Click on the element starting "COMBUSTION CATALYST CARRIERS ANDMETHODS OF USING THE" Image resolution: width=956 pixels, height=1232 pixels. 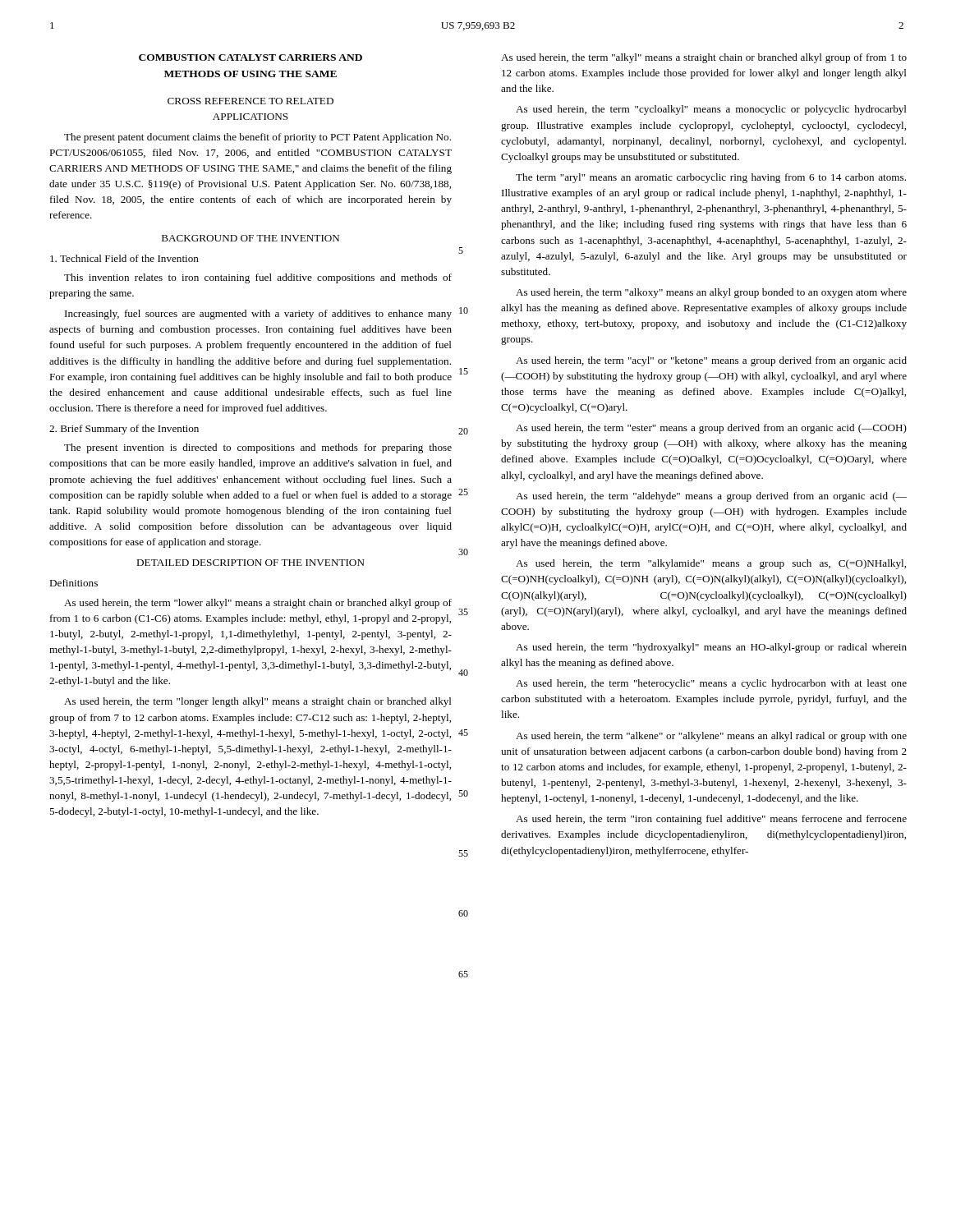click(x=251, y=65)
